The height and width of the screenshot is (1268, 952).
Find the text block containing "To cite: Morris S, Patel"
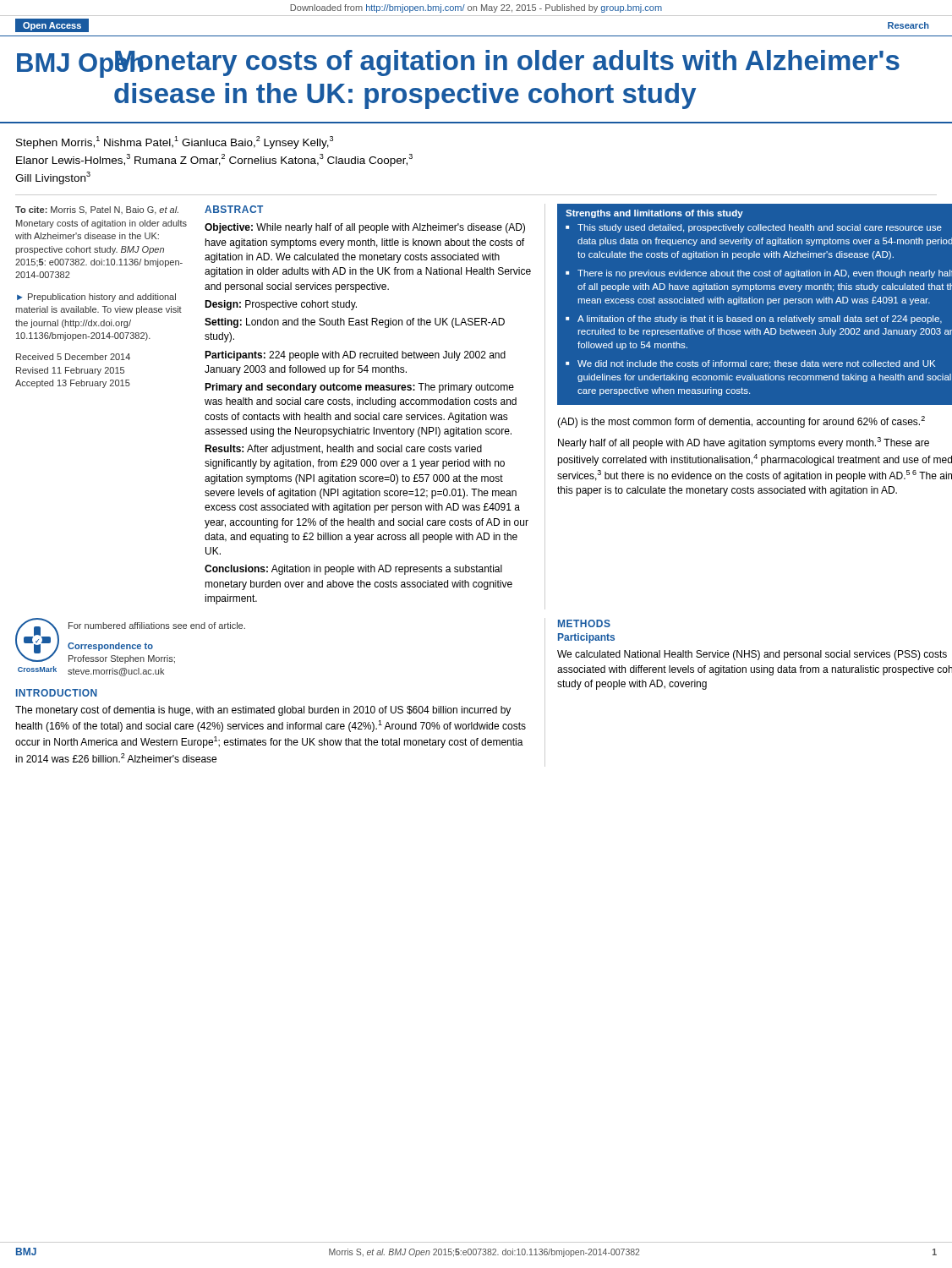[x=101, y=243]
